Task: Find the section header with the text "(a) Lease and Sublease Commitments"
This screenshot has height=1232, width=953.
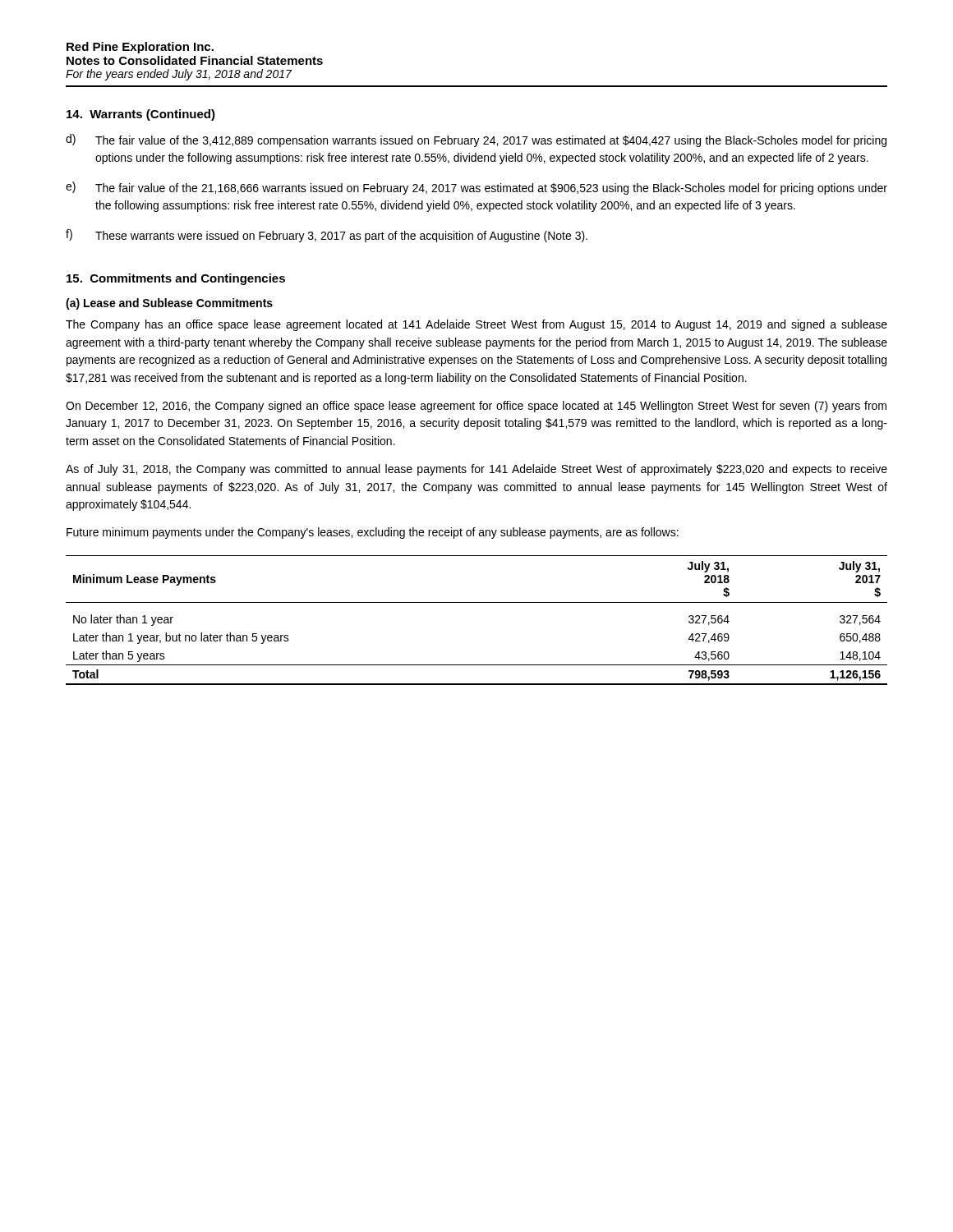Action: (x=169, y=303)
